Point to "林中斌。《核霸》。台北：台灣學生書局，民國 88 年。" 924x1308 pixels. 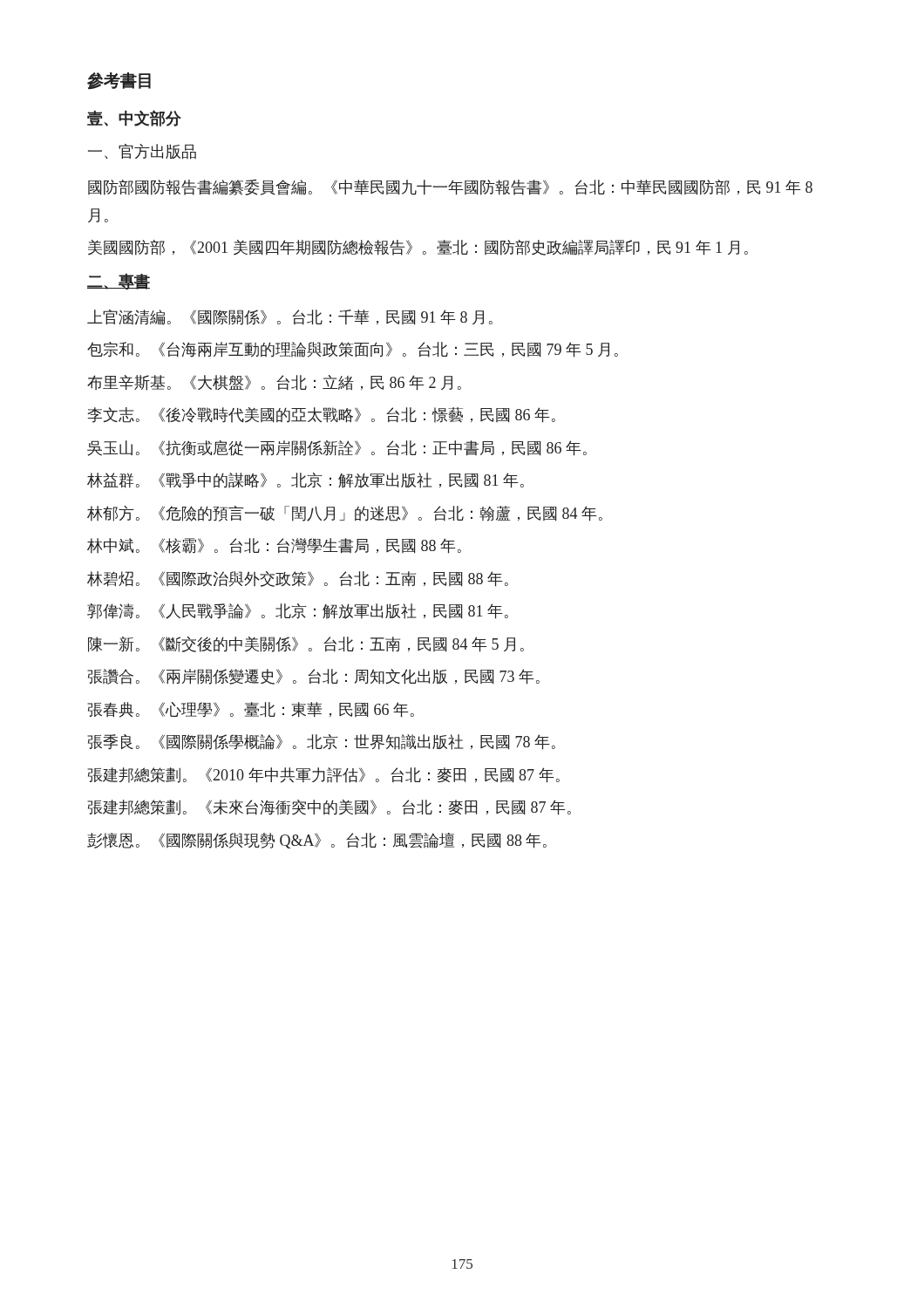click(x=279, y=546)
